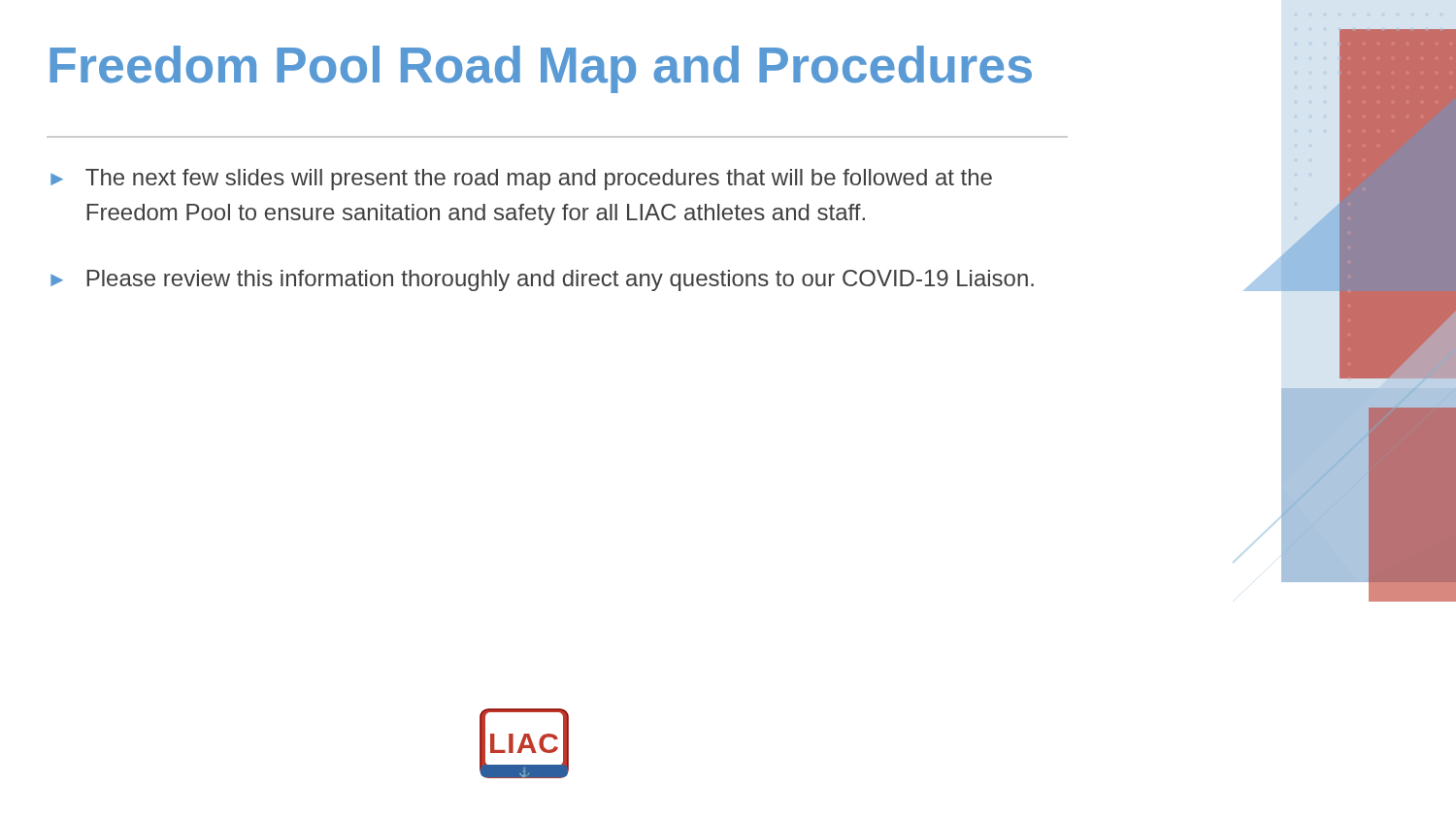Locate the text starting "► Please review"
The height and width of the screenshot is (819, 1456).
click(541, 279)
